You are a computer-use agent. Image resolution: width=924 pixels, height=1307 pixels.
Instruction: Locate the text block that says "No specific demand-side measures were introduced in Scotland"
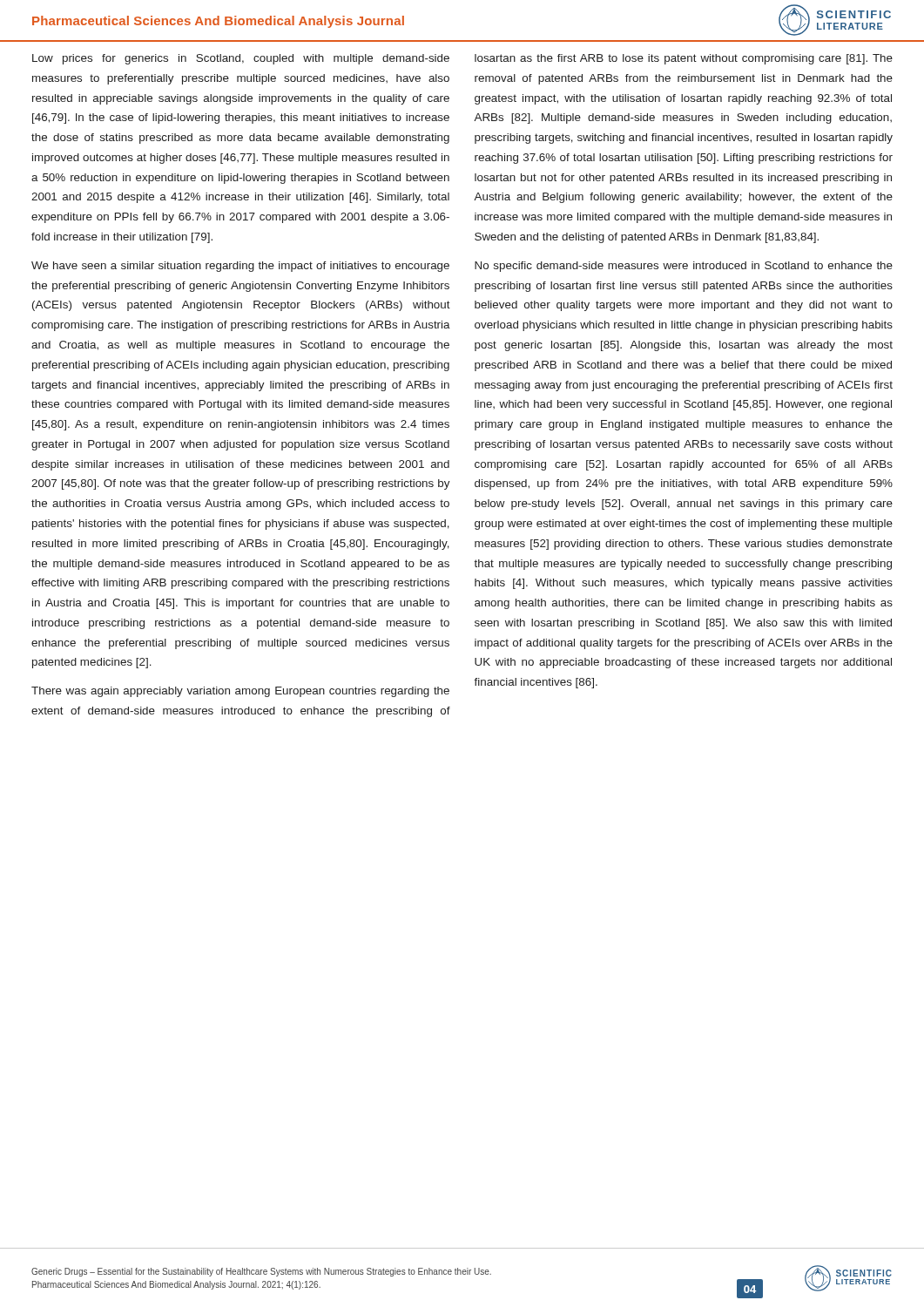tap(683, 474)
